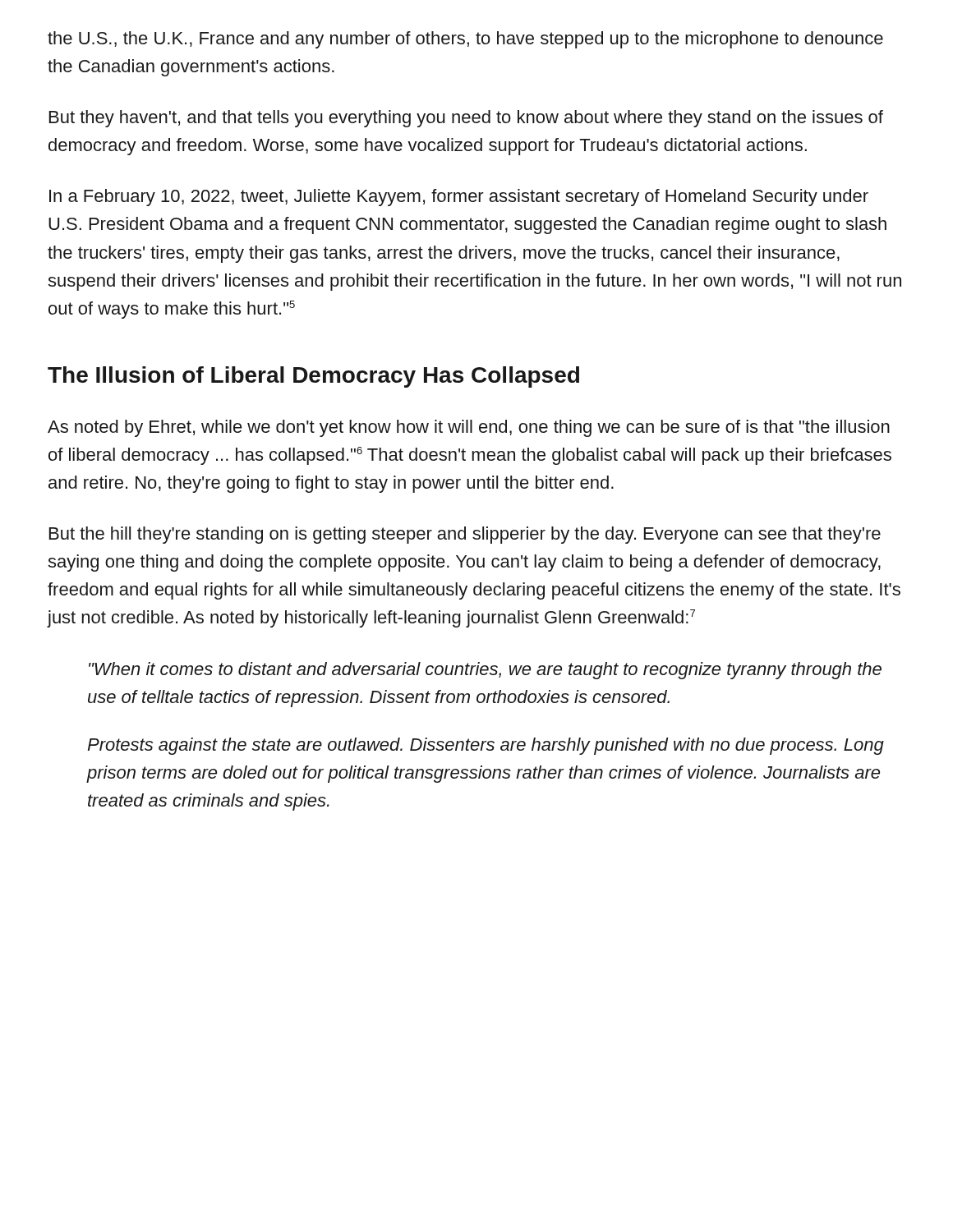Where does it say "The Illusion of Liberal Democracy Has Collapsed"?

click(x=314, y=375)
